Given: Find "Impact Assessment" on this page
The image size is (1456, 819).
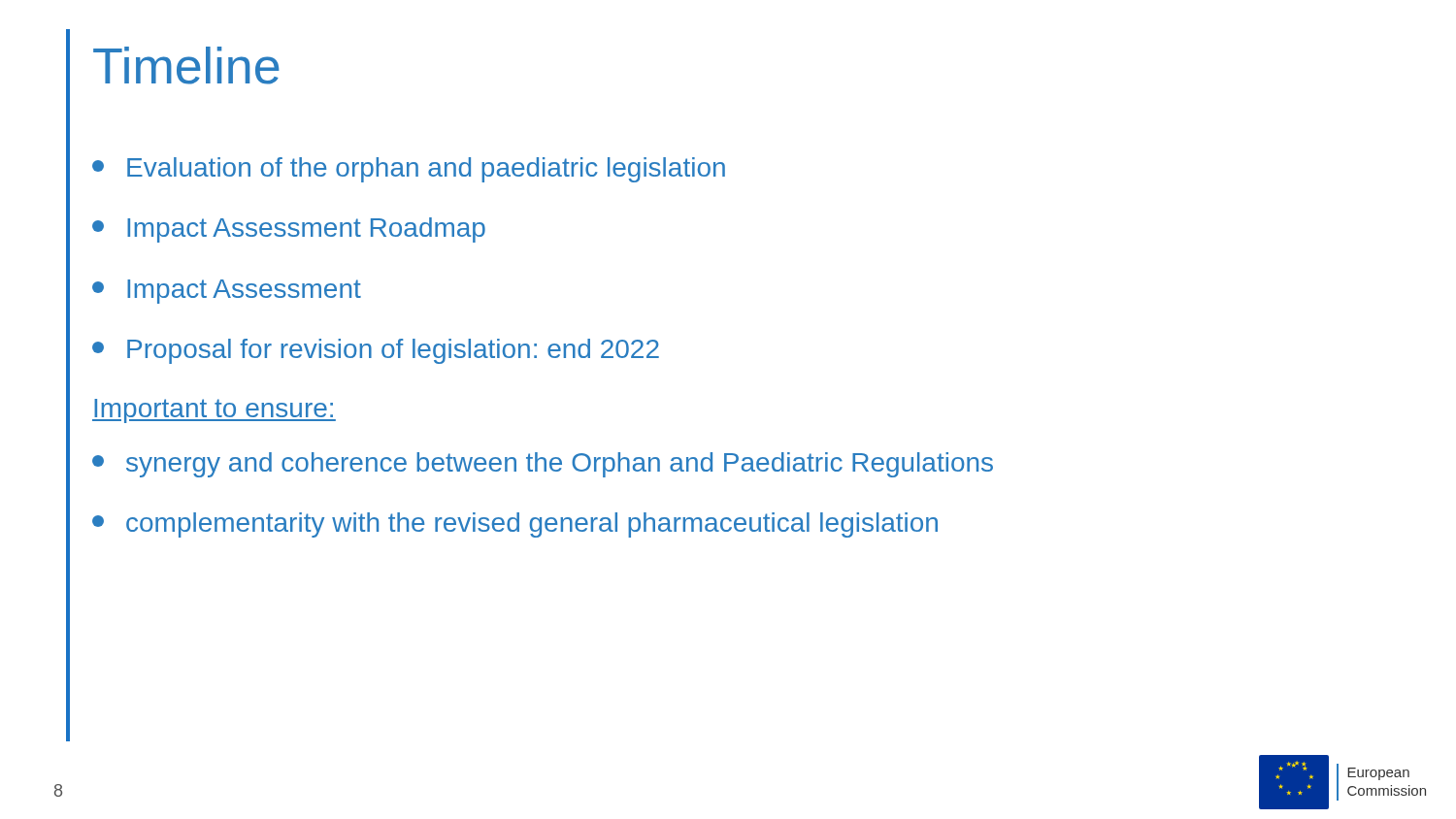Looking at the screenshot, I should (226, 289).
